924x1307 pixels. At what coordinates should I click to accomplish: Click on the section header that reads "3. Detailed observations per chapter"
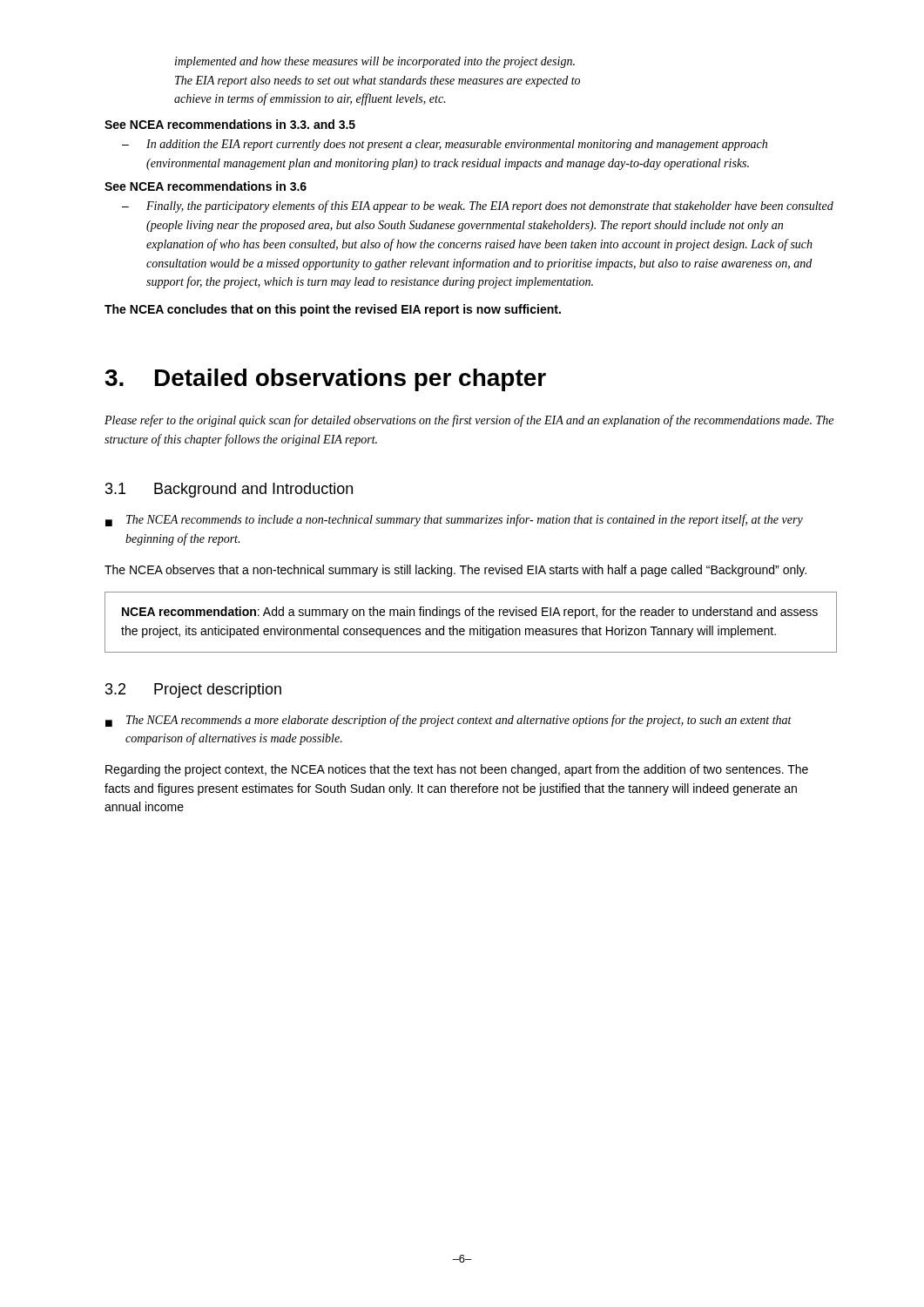[x=325, y=378]
